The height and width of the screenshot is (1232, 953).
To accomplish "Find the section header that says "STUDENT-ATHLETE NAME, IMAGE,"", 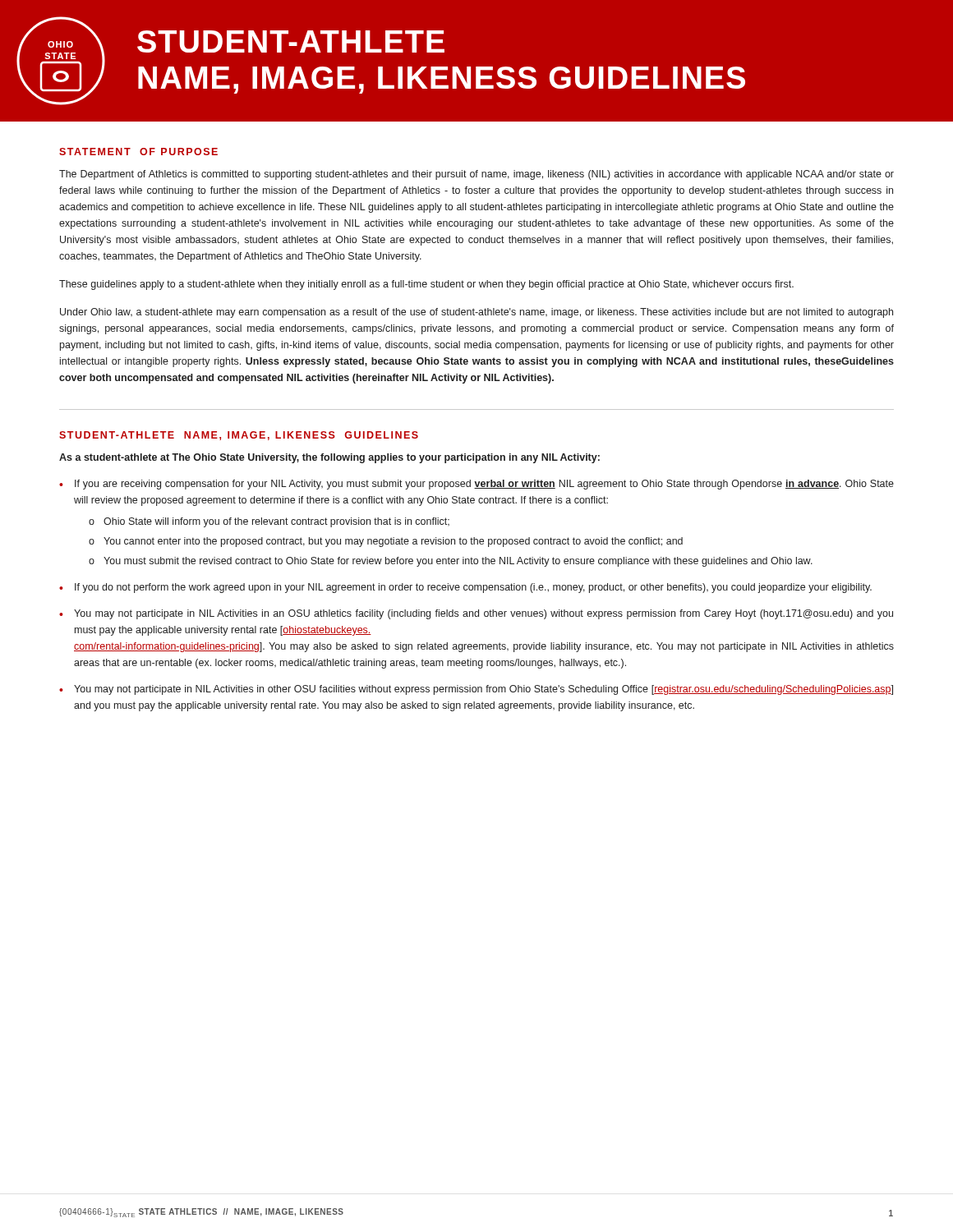I will pyautogui.click(x=239, y=435).
